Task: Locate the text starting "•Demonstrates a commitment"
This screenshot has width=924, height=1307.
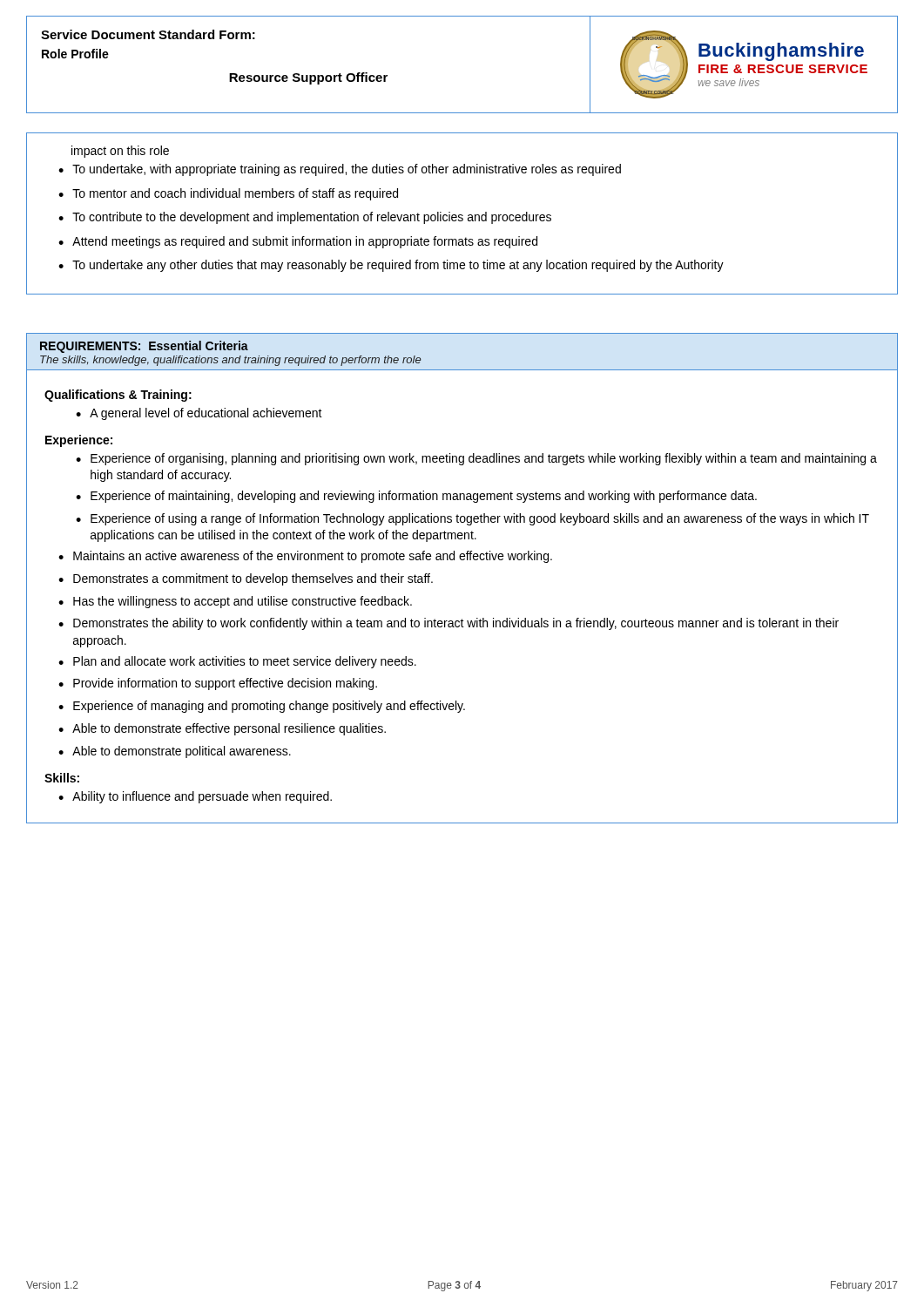Action: [246, 579]
